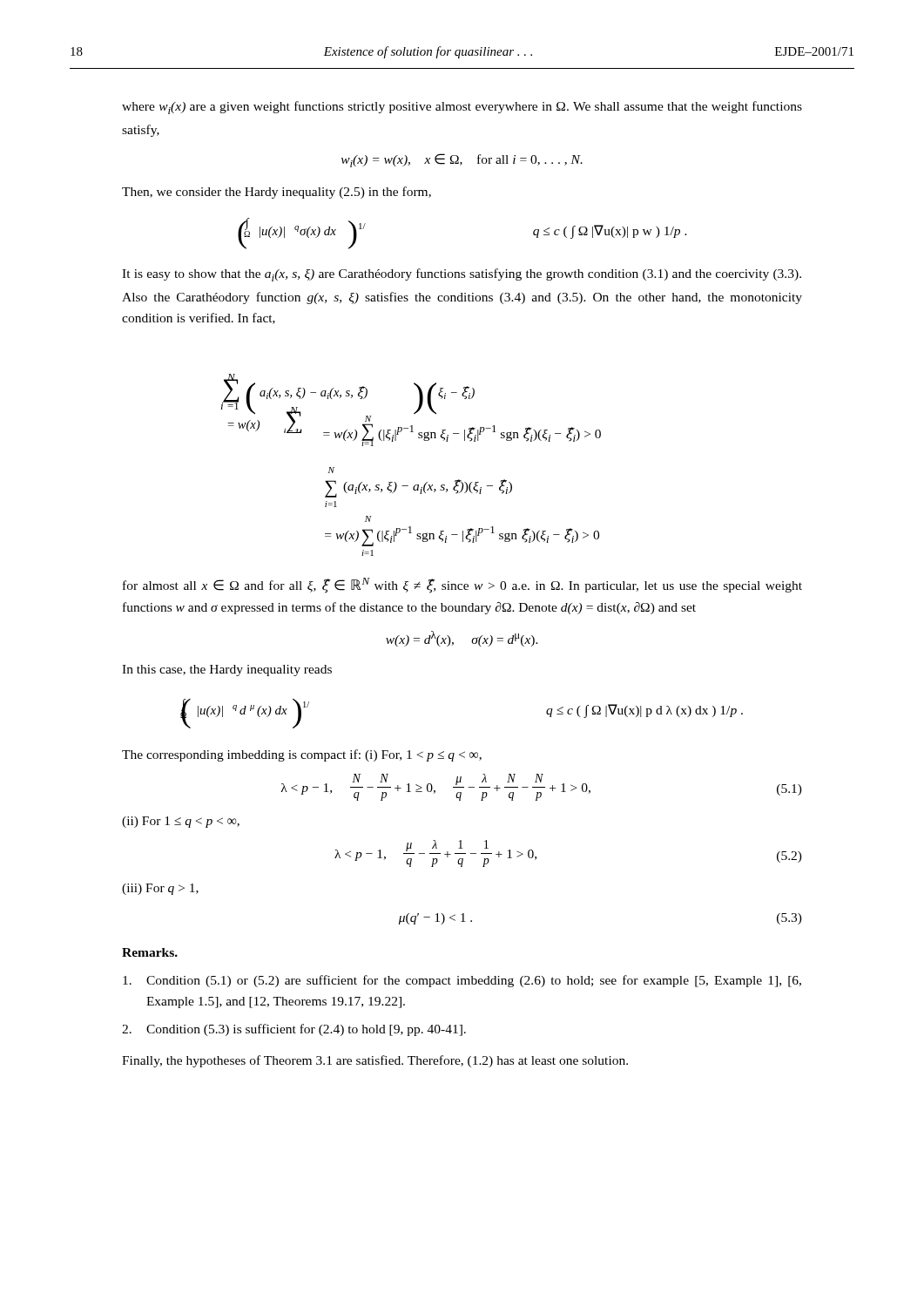
Task: Where does it say "In this case, the Hardy inequality reads"?
Action: pos(227,670)
